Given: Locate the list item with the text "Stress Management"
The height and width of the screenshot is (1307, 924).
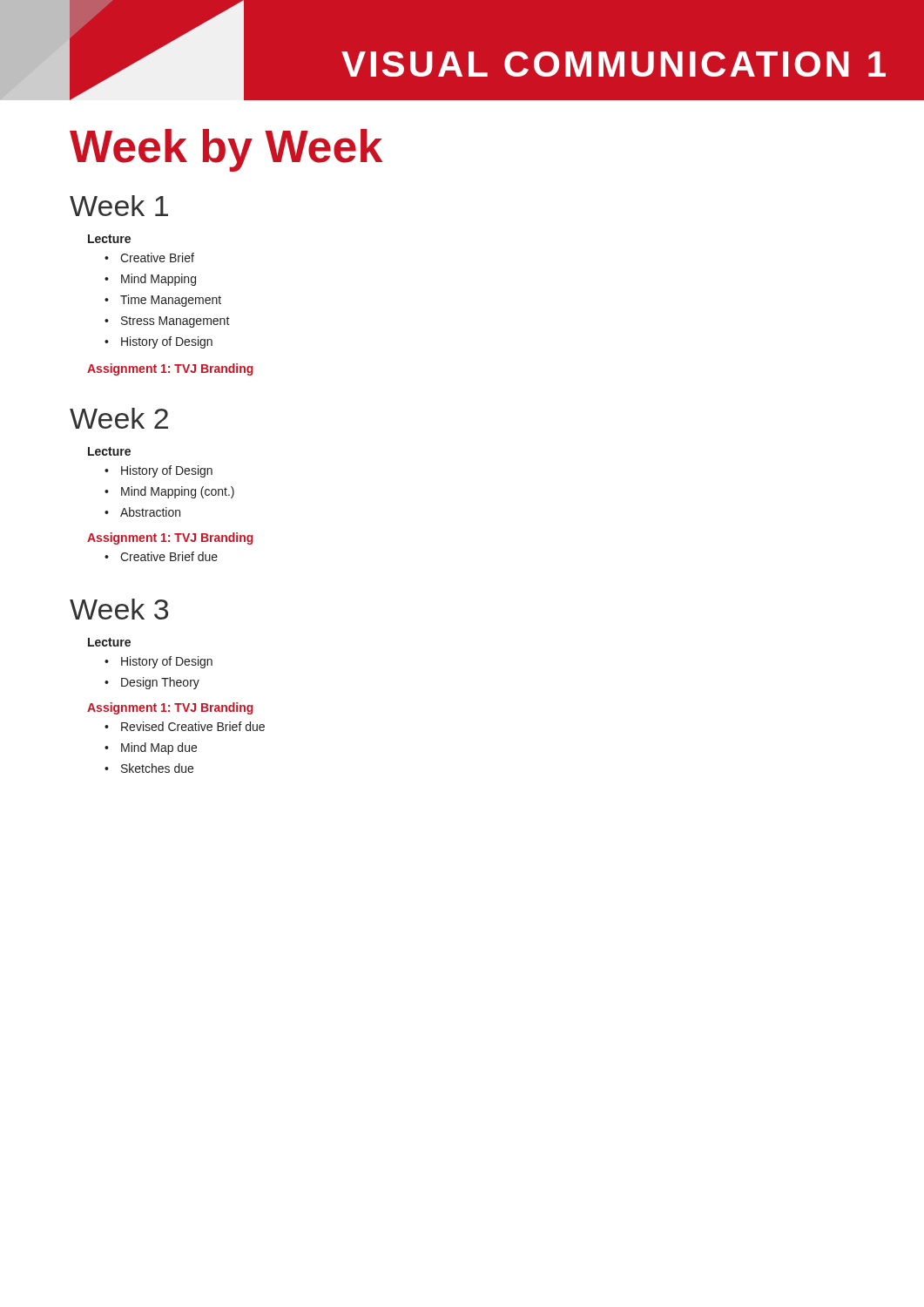Looking at the screenshot, I should tap(167, 322).
